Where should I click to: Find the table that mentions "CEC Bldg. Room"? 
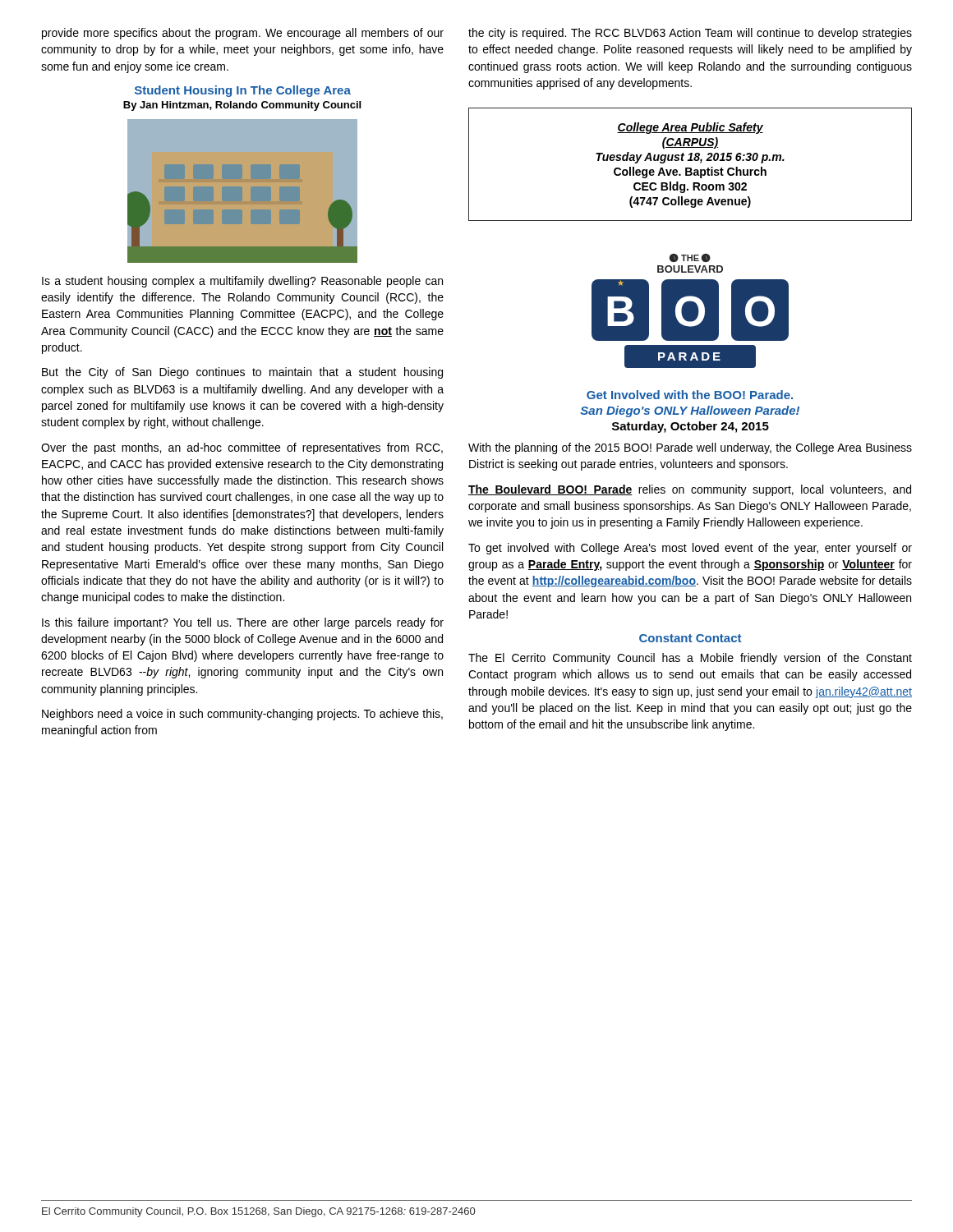click(690, 164)
